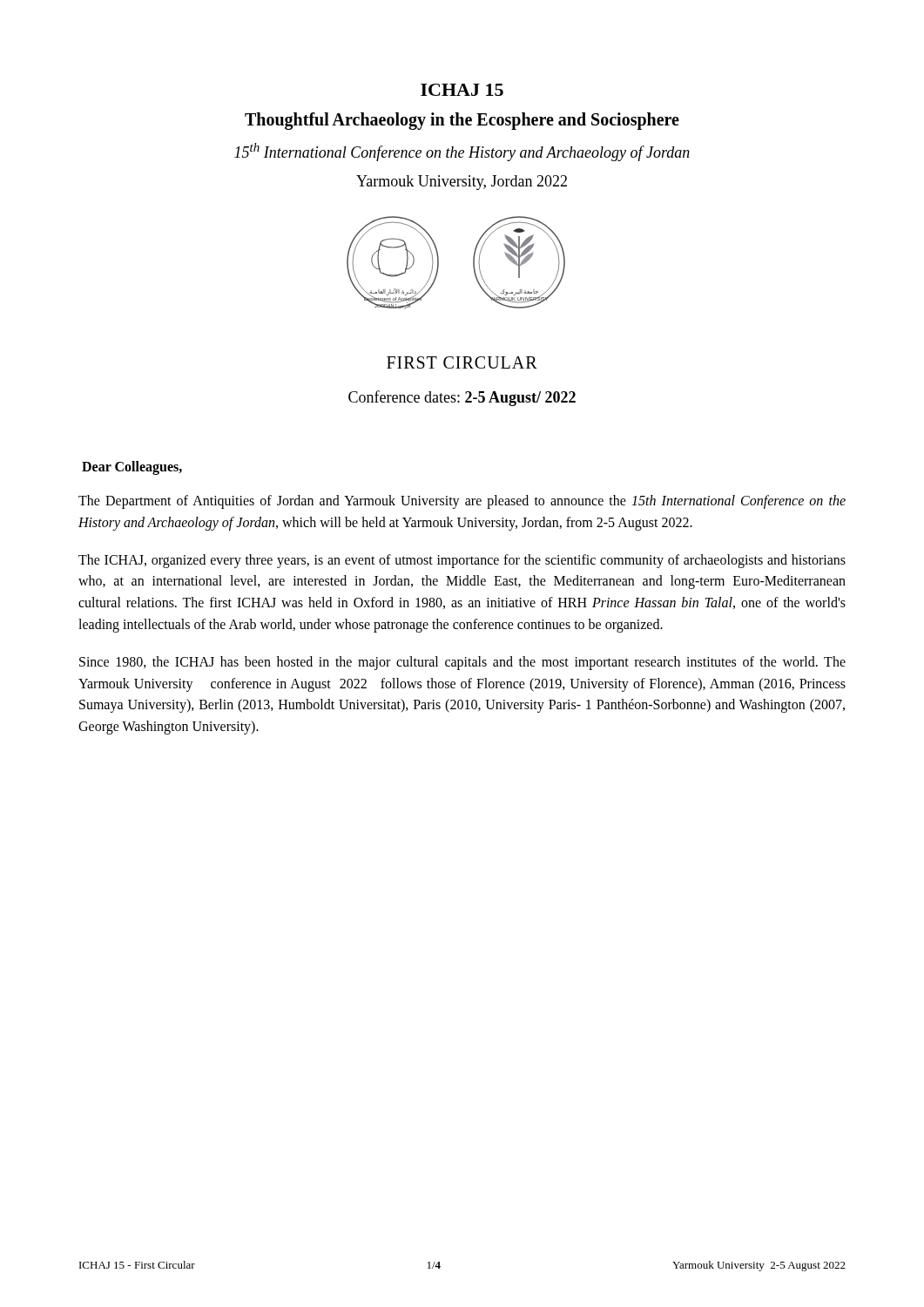Point to "ICHAJ 15"

point(462,89)
